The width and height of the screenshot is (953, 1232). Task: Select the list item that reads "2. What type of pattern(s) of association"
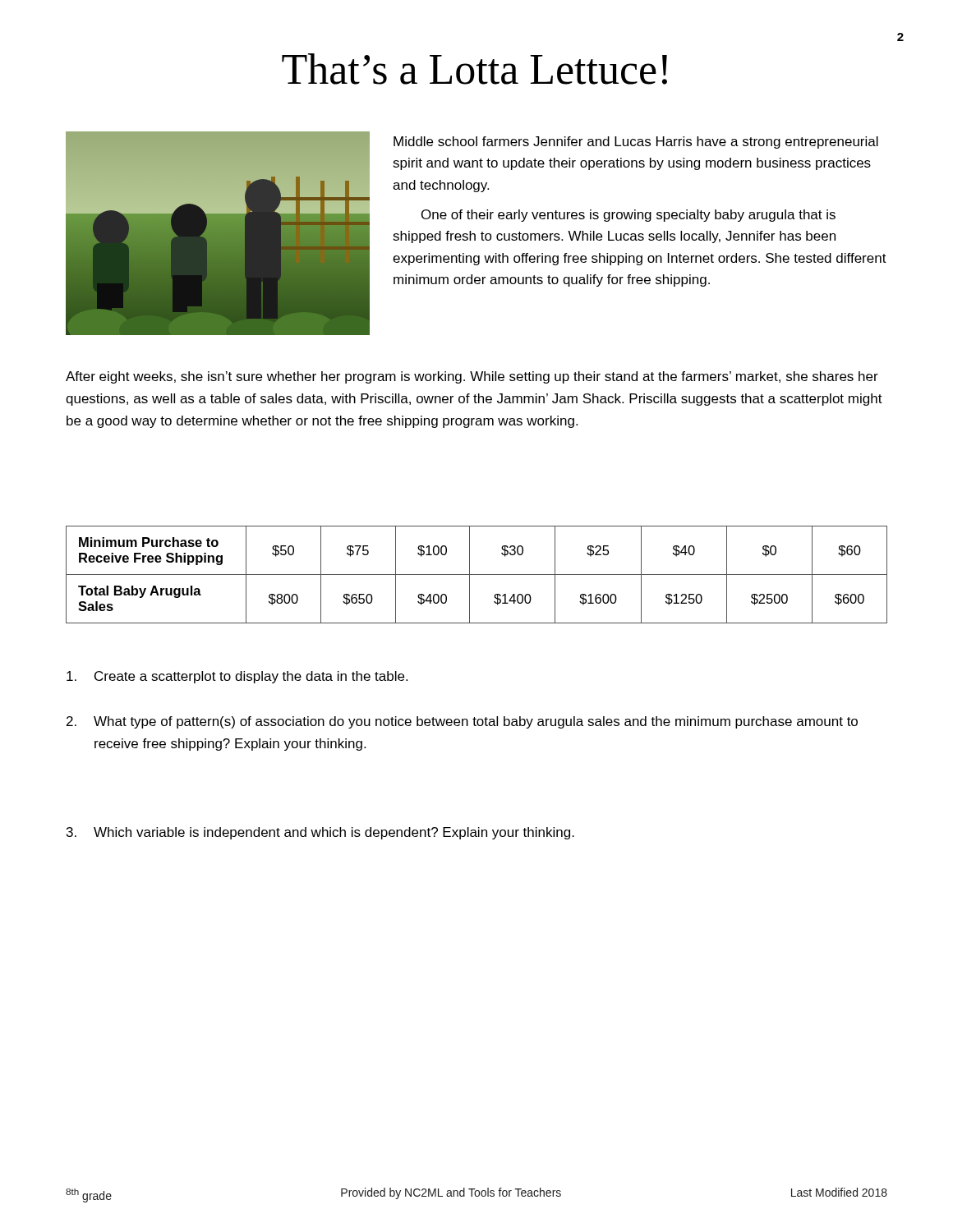pyautogui.click(x=476, y=733)
